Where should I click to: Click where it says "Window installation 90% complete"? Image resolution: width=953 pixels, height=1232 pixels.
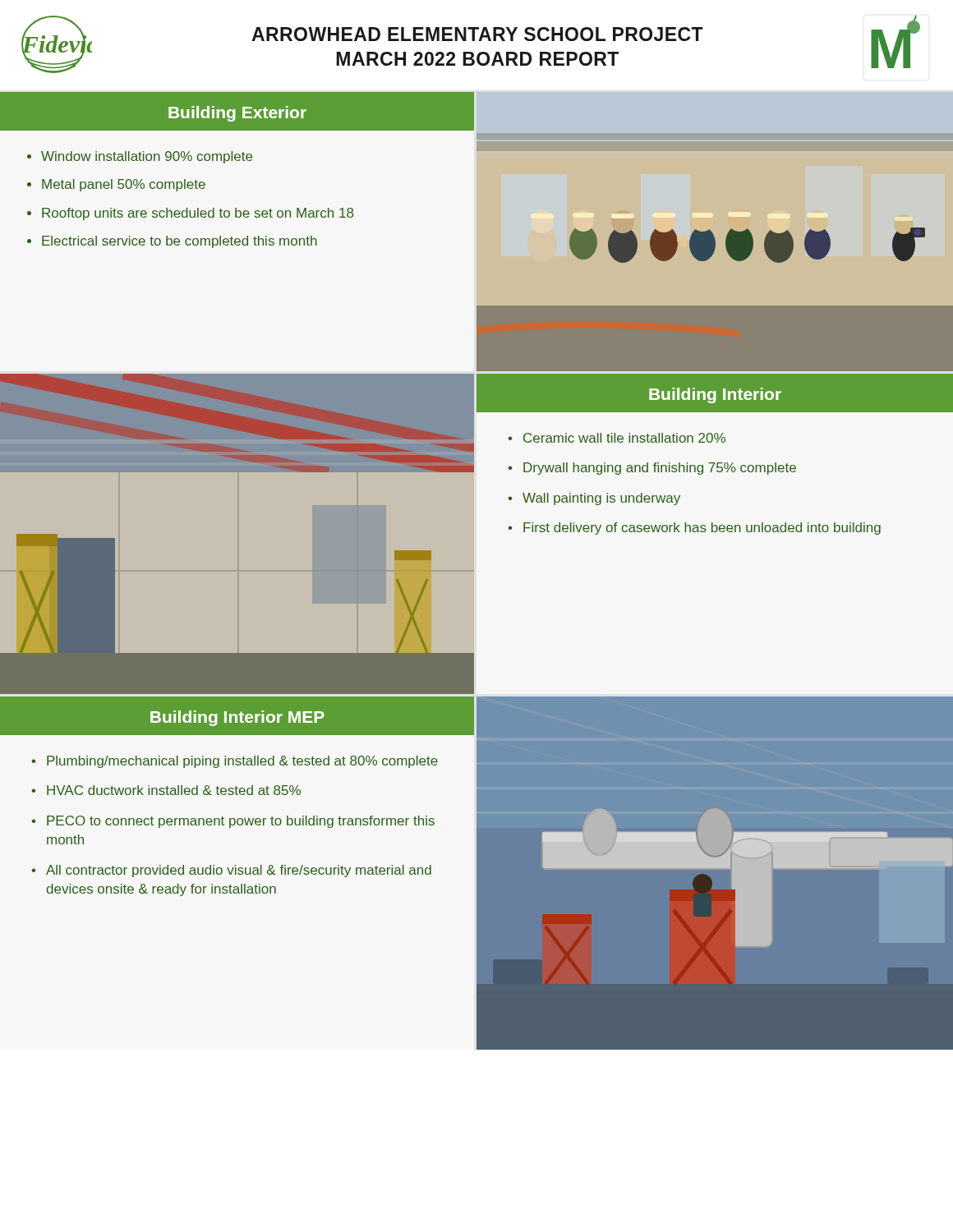[x=147, y=156]
